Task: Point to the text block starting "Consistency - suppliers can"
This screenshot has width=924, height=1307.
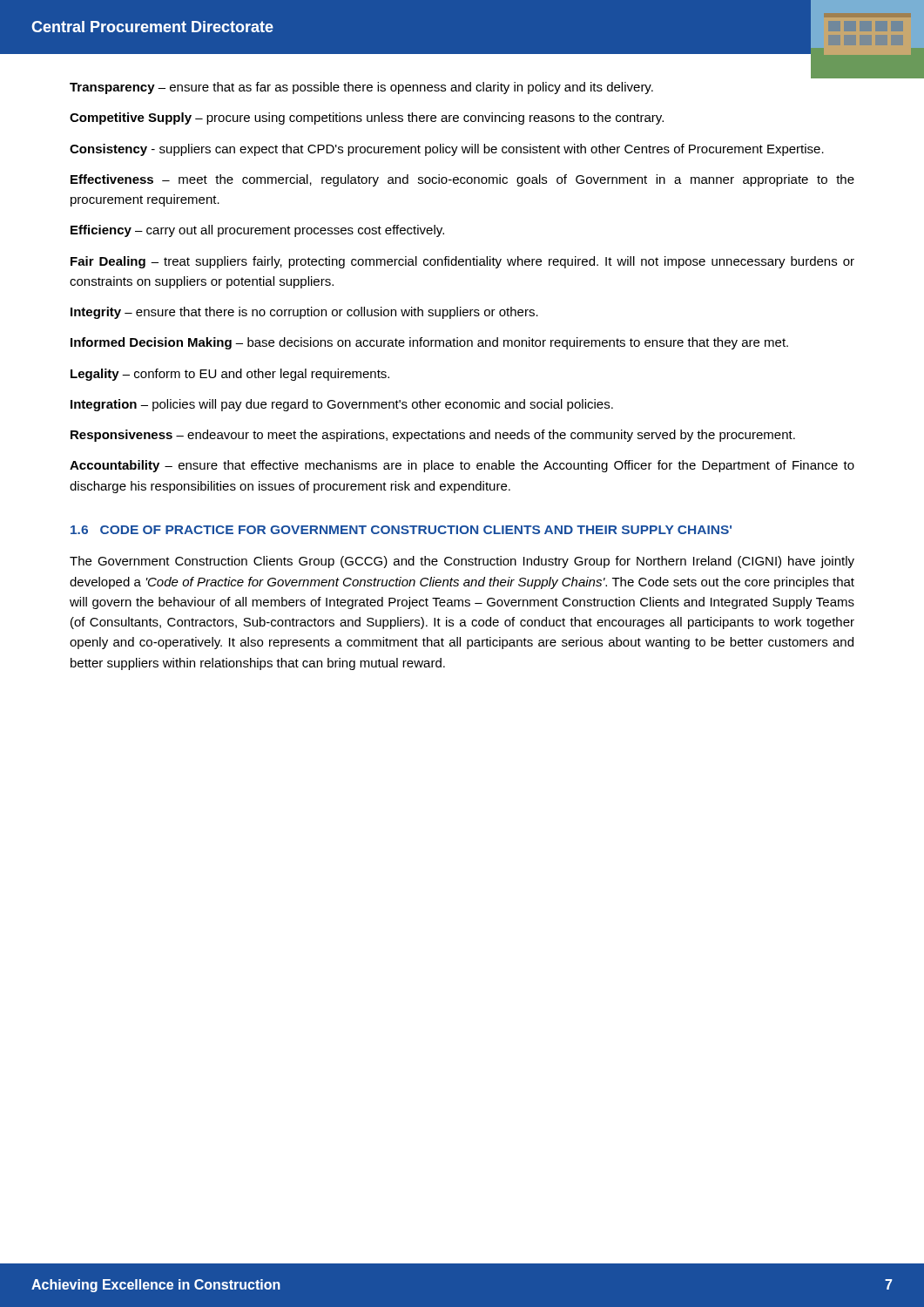Action: point(447,148)
